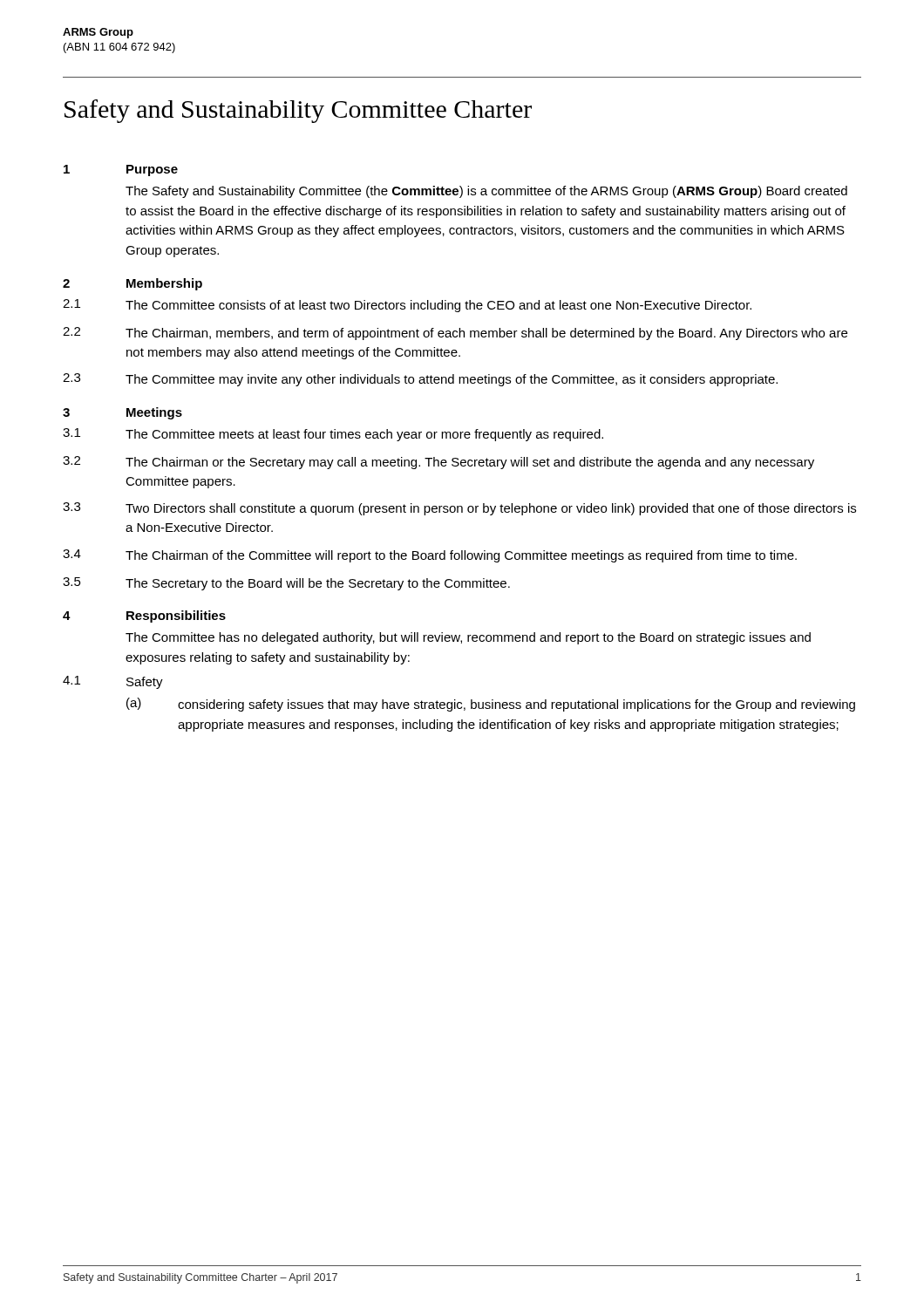
Task: Locate the text that says "1 Safety"
Action: tap(139, 682)
